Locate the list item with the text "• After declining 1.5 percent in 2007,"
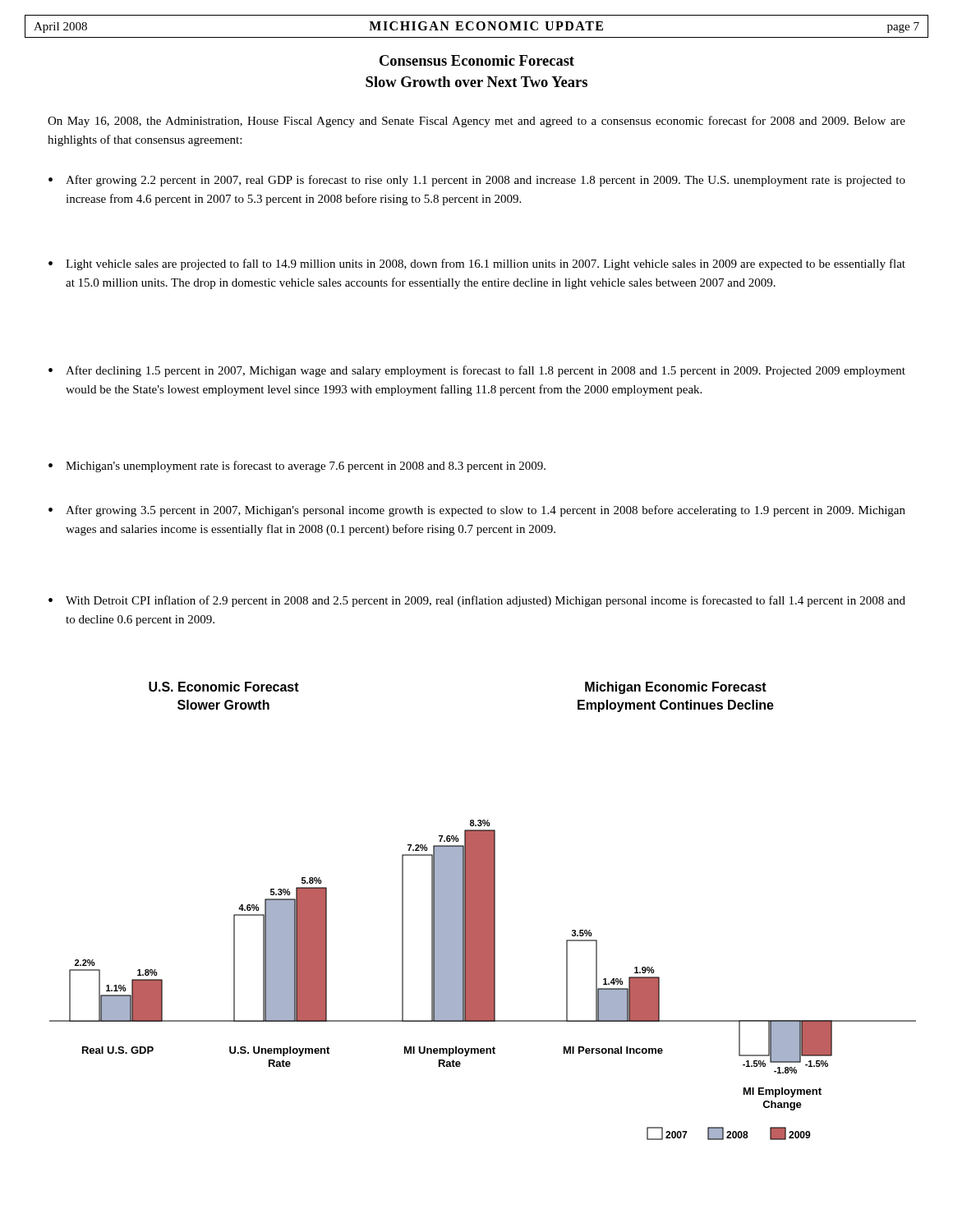953x1232 pixels. (x=476, y=380)
